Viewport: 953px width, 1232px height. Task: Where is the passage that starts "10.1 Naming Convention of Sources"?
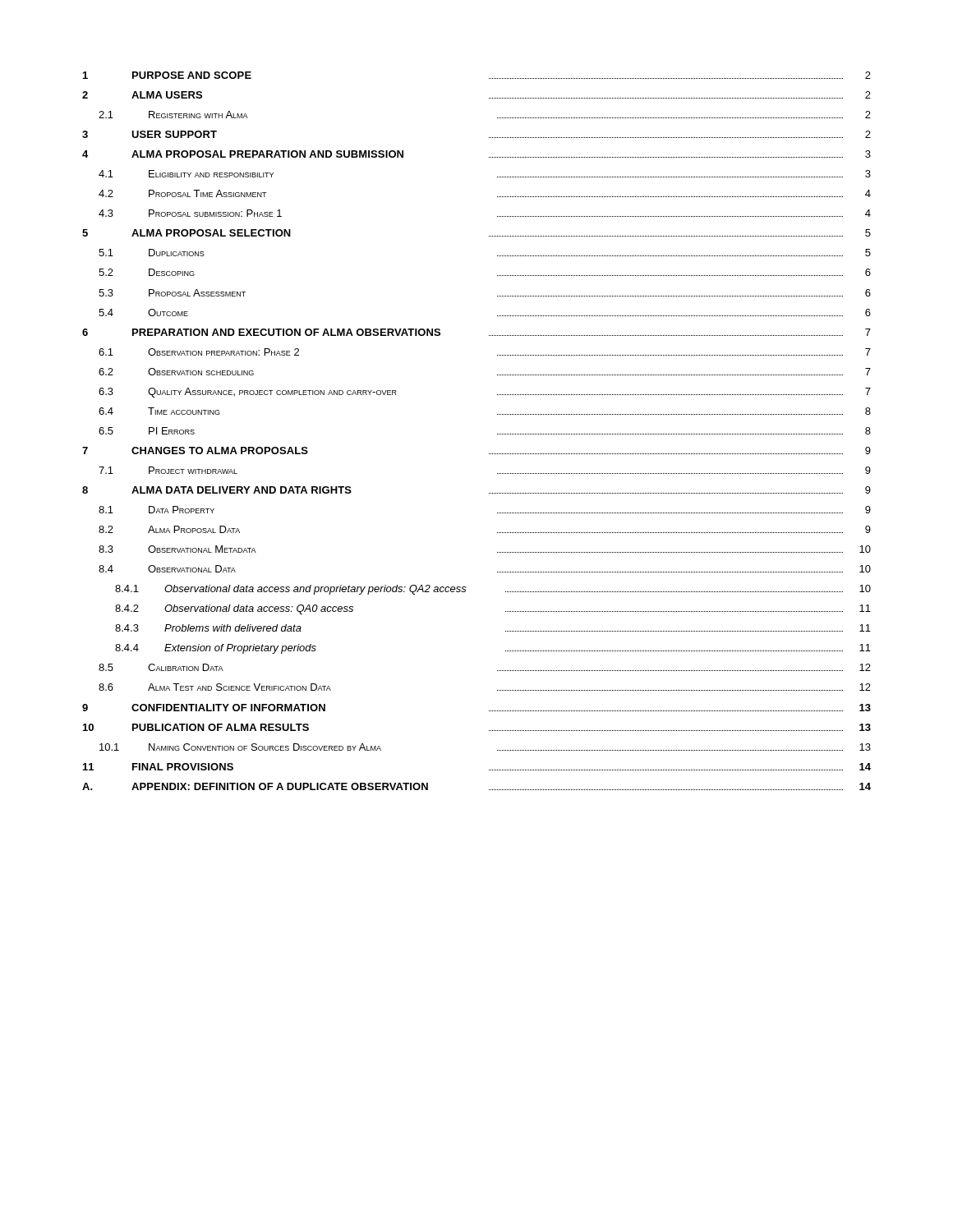(105, 747)
